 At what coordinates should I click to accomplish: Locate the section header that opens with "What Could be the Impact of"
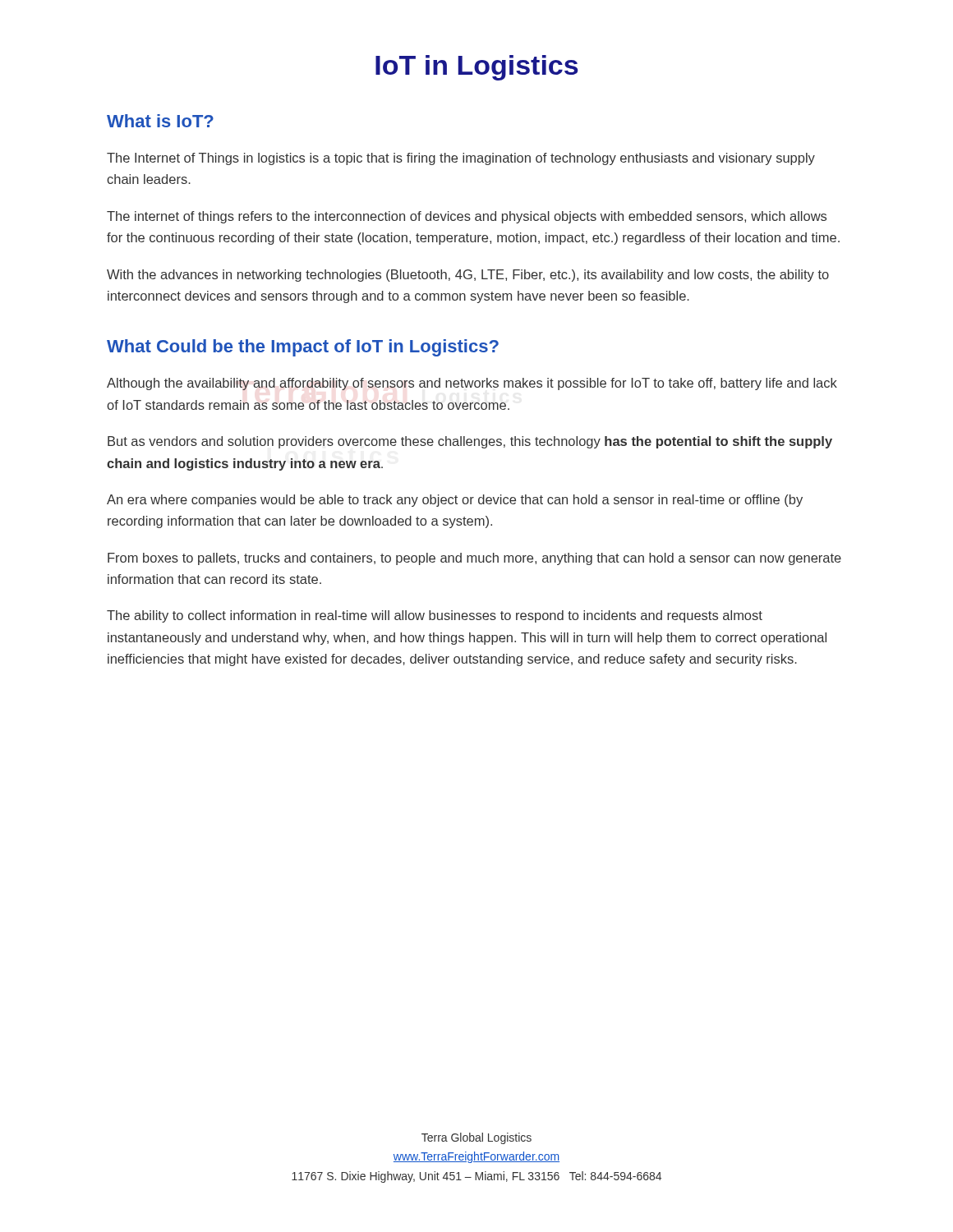tap(303, 346)
